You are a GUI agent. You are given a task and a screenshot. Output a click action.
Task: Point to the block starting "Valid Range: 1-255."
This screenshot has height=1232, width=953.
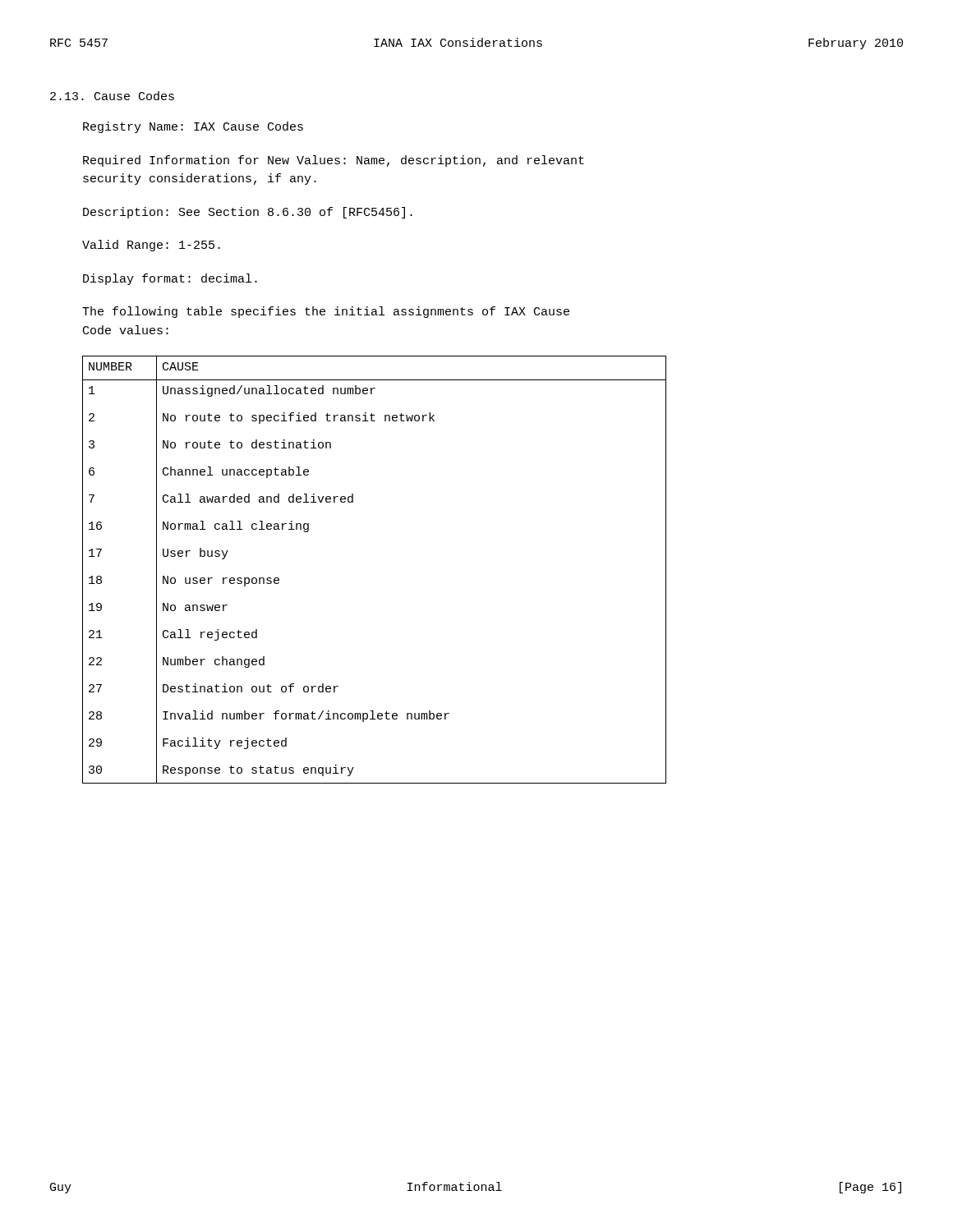152,246
